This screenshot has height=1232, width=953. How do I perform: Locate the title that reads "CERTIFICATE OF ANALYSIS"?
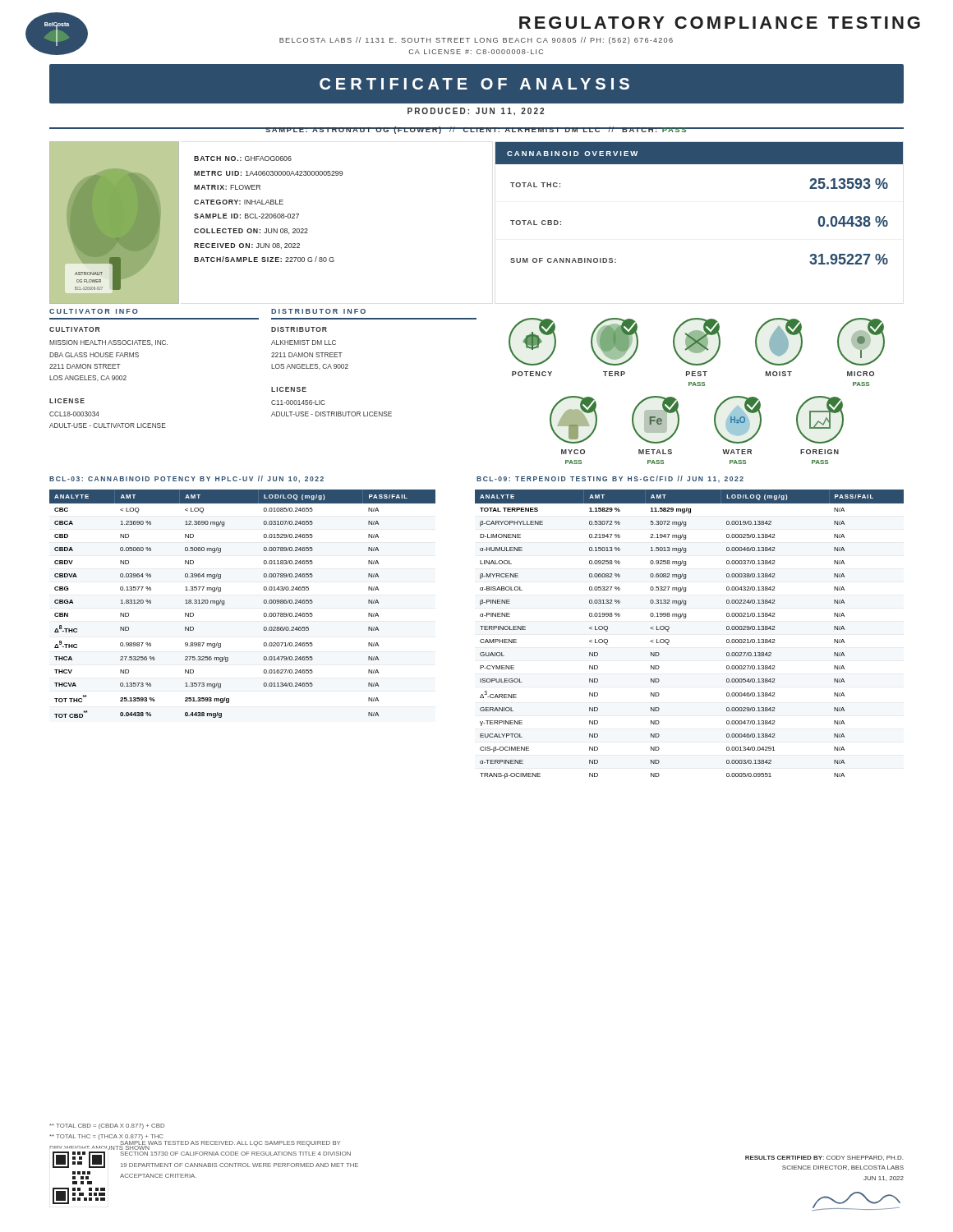tap(476, 84)
